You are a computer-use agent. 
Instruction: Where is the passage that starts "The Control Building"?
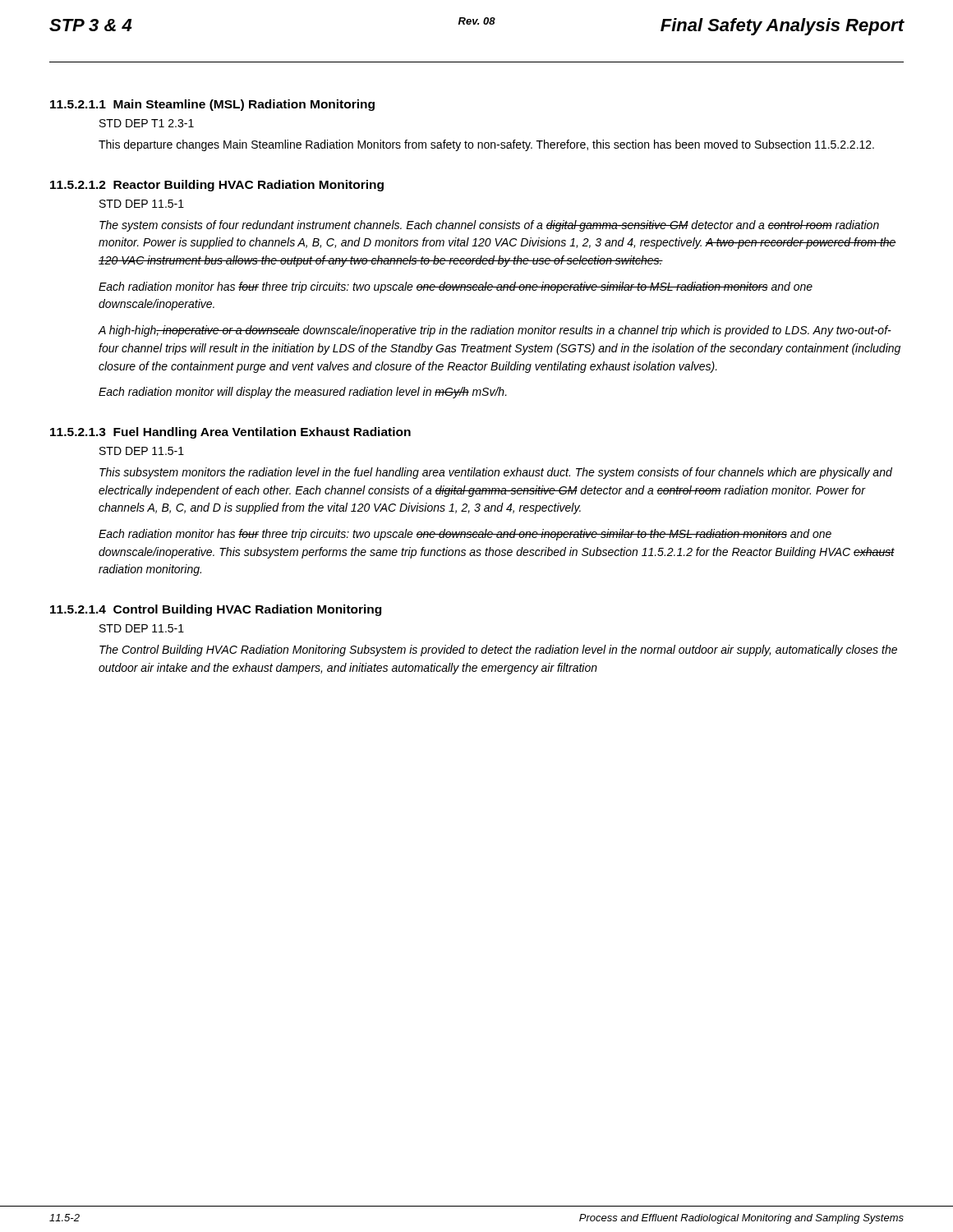coord(498,659)
